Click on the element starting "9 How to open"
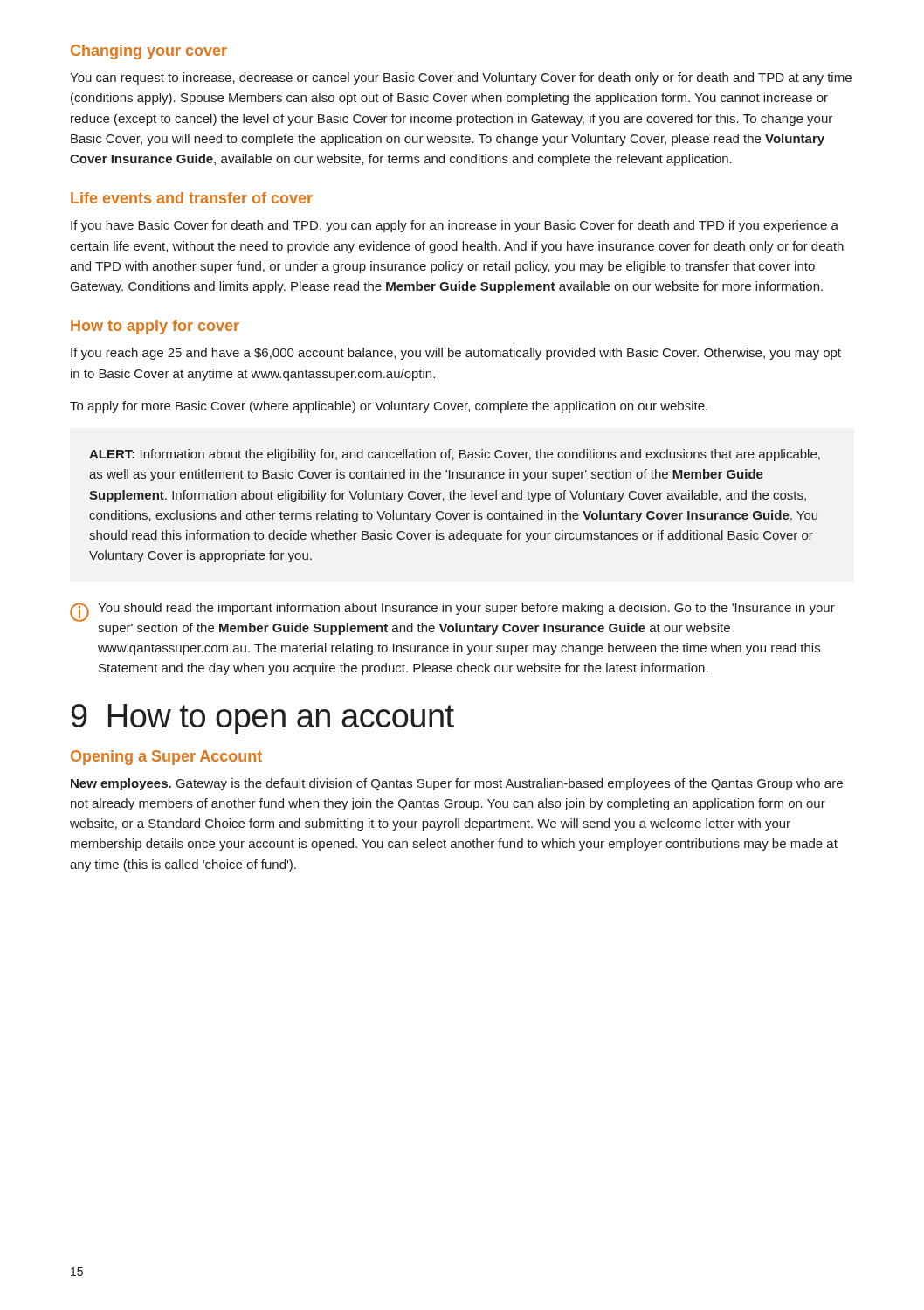The image size is (924, 1310). coord(262,716)
